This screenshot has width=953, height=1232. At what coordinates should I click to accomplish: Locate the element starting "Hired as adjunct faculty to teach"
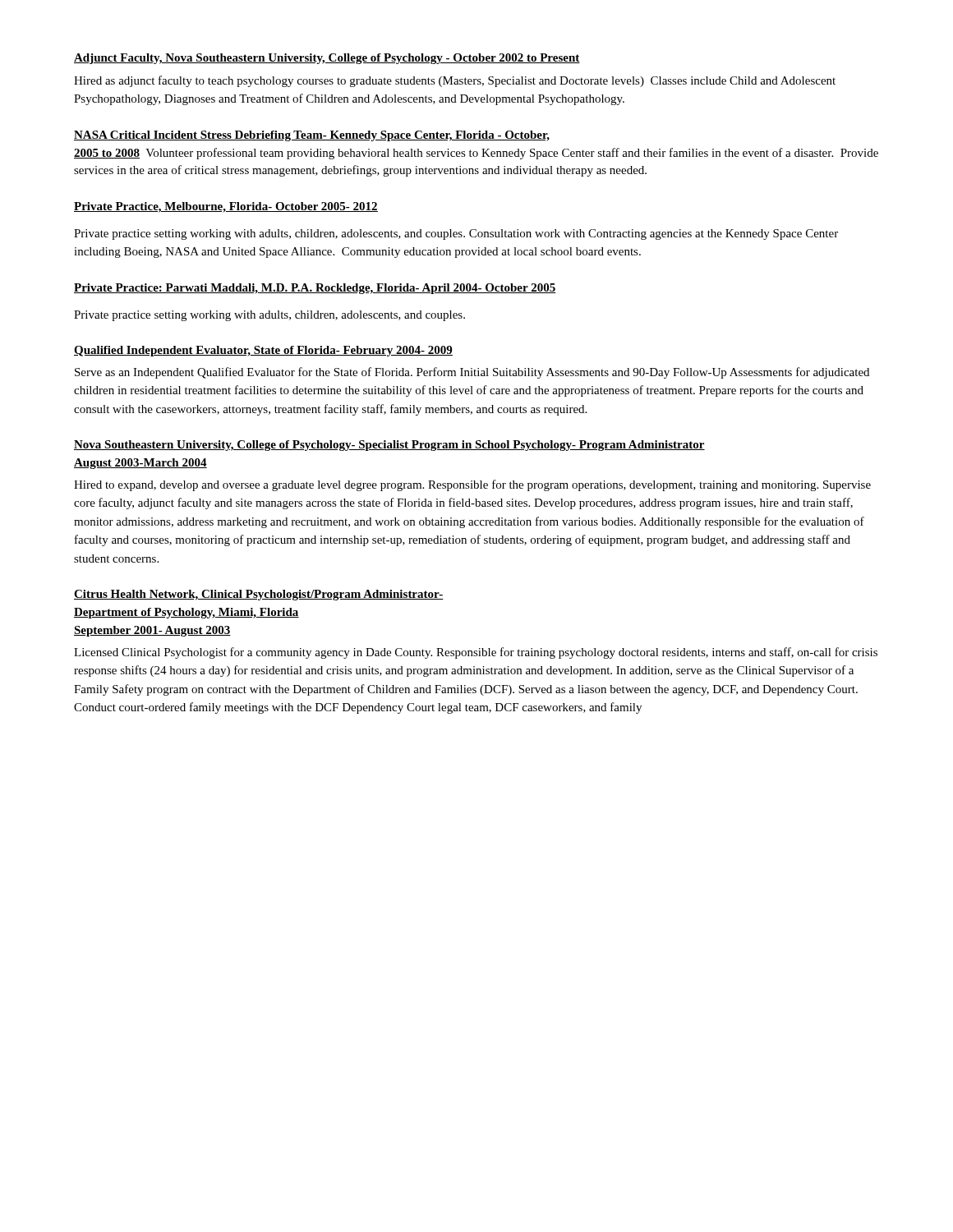click(x=455, y=90)
